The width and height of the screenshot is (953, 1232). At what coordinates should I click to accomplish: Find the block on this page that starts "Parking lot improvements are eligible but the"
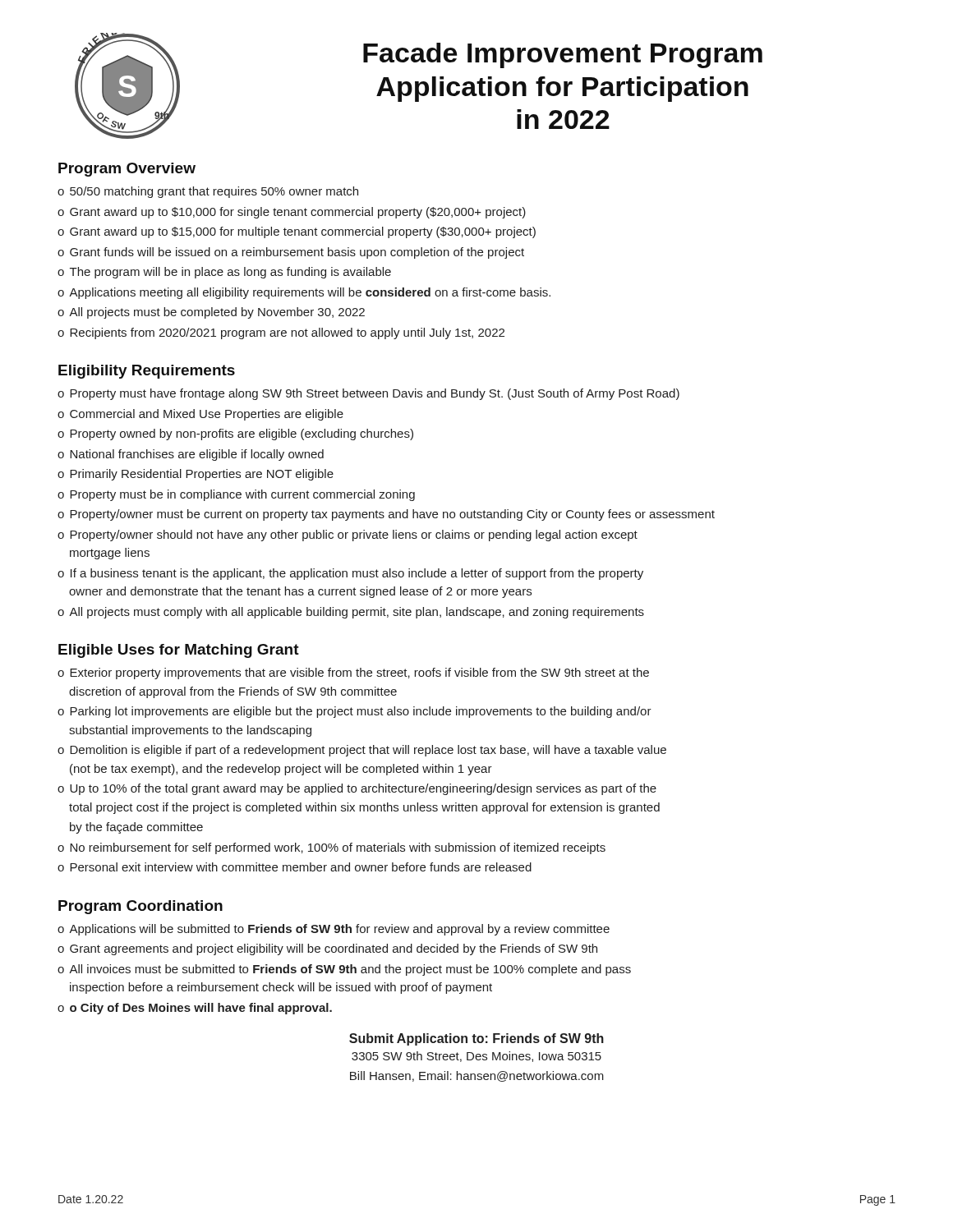click(476, 722)
